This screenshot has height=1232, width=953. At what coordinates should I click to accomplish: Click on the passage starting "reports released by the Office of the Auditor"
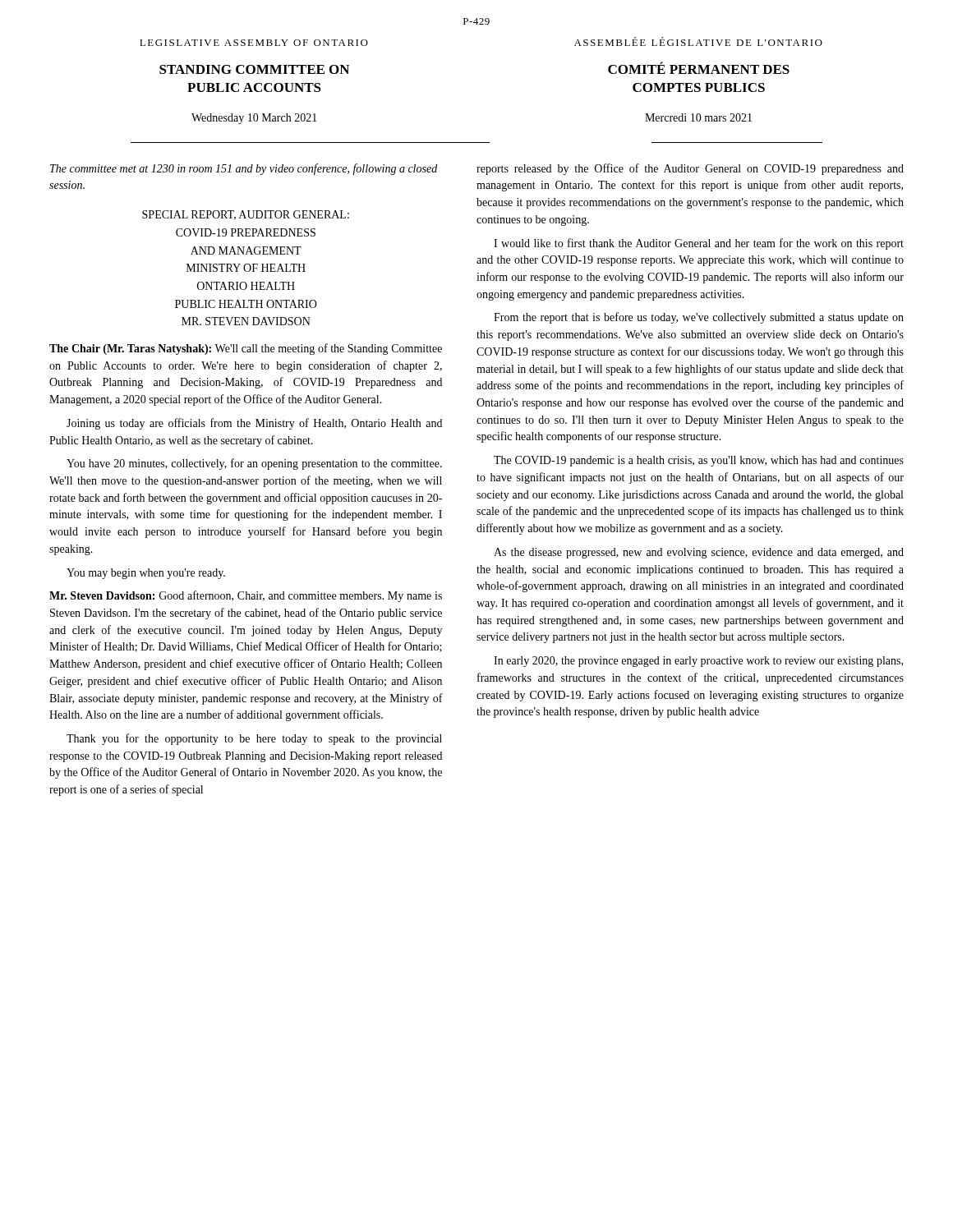pyautogui.click(x=690, y=441)
